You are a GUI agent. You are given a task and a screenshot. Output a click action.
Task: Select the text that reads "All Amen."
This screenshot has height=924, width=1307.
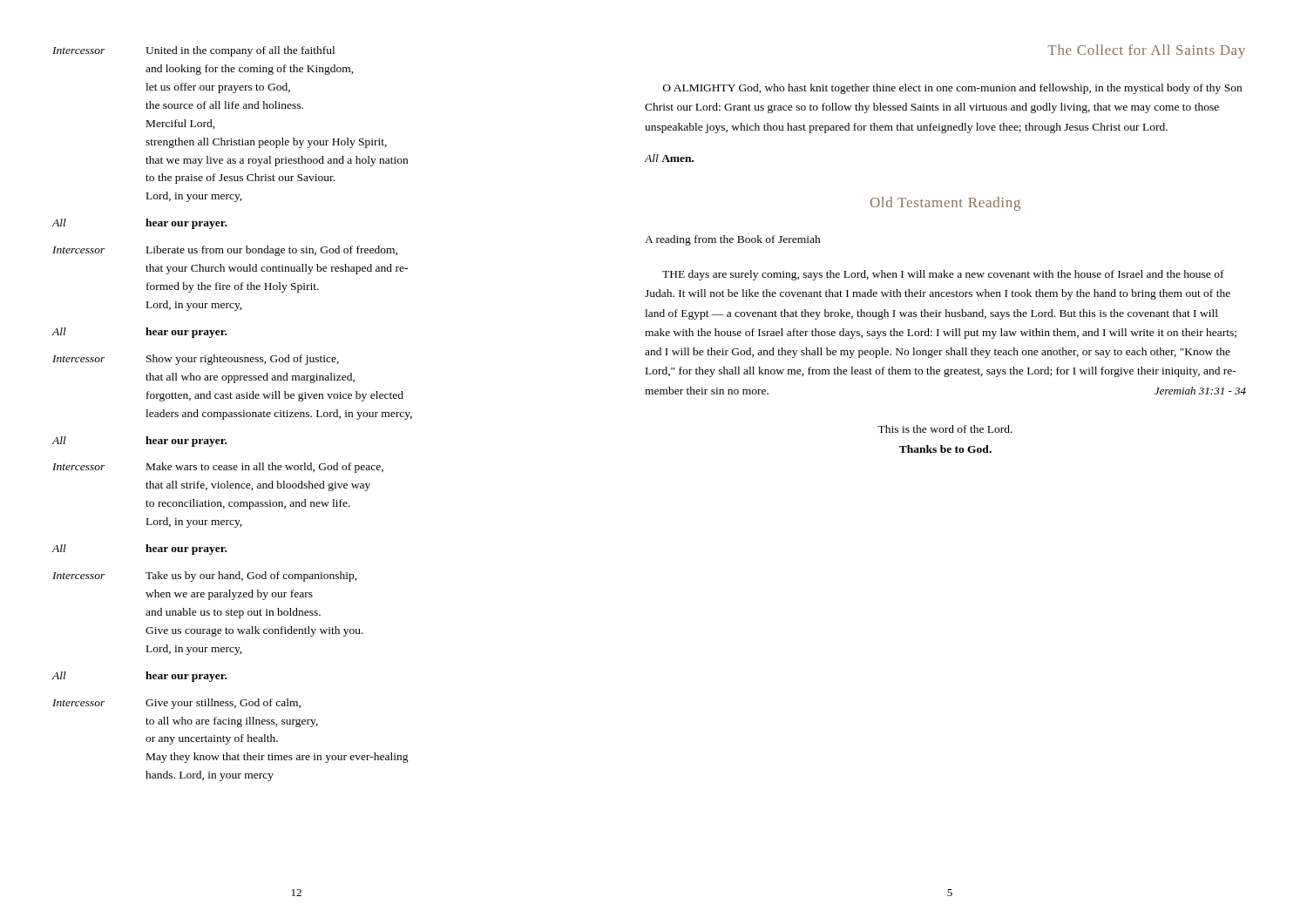[670, 158]
